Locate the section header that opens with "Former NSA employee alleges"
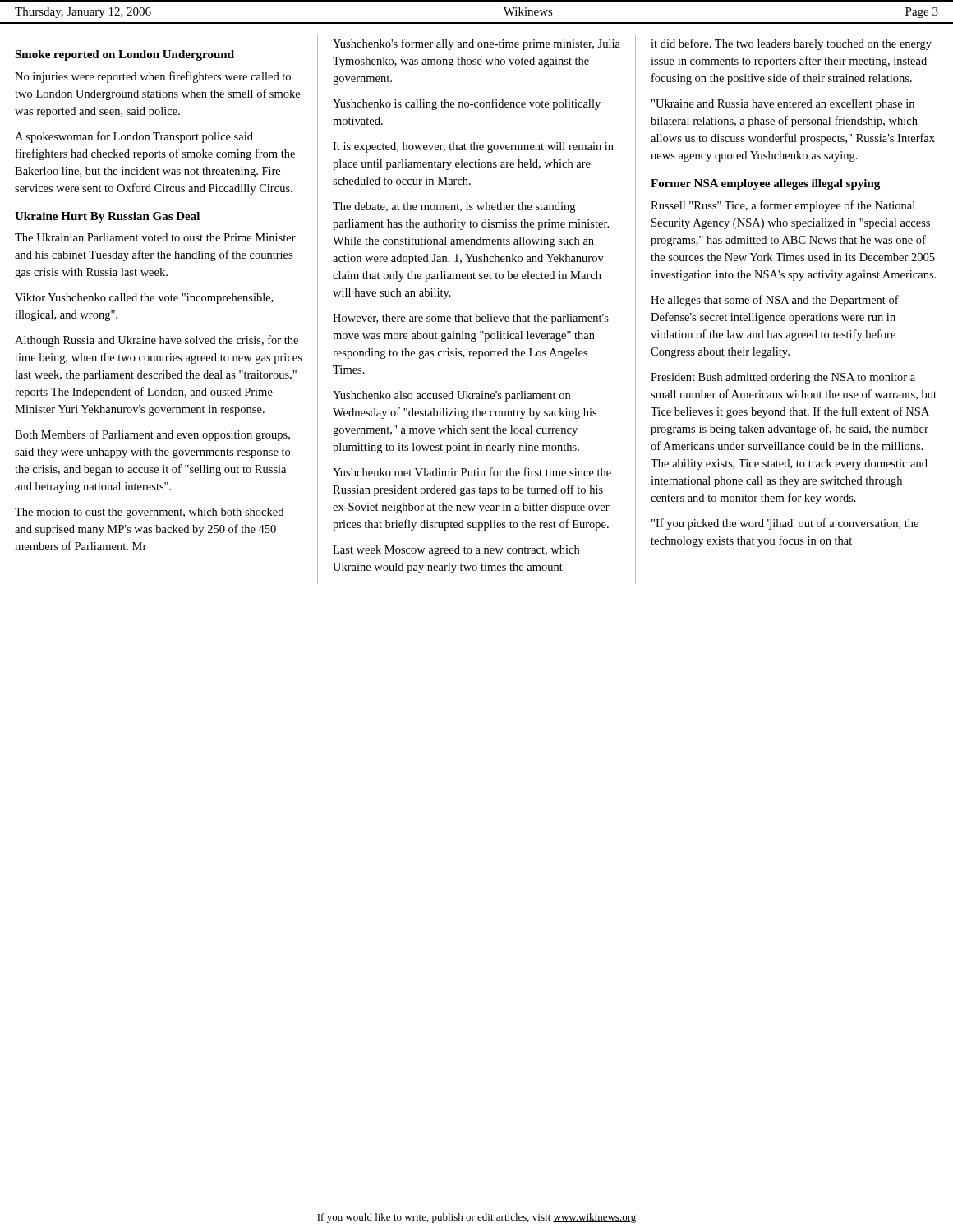The image size is (953, 1232). pyautogui.click(x=765, y=183)
